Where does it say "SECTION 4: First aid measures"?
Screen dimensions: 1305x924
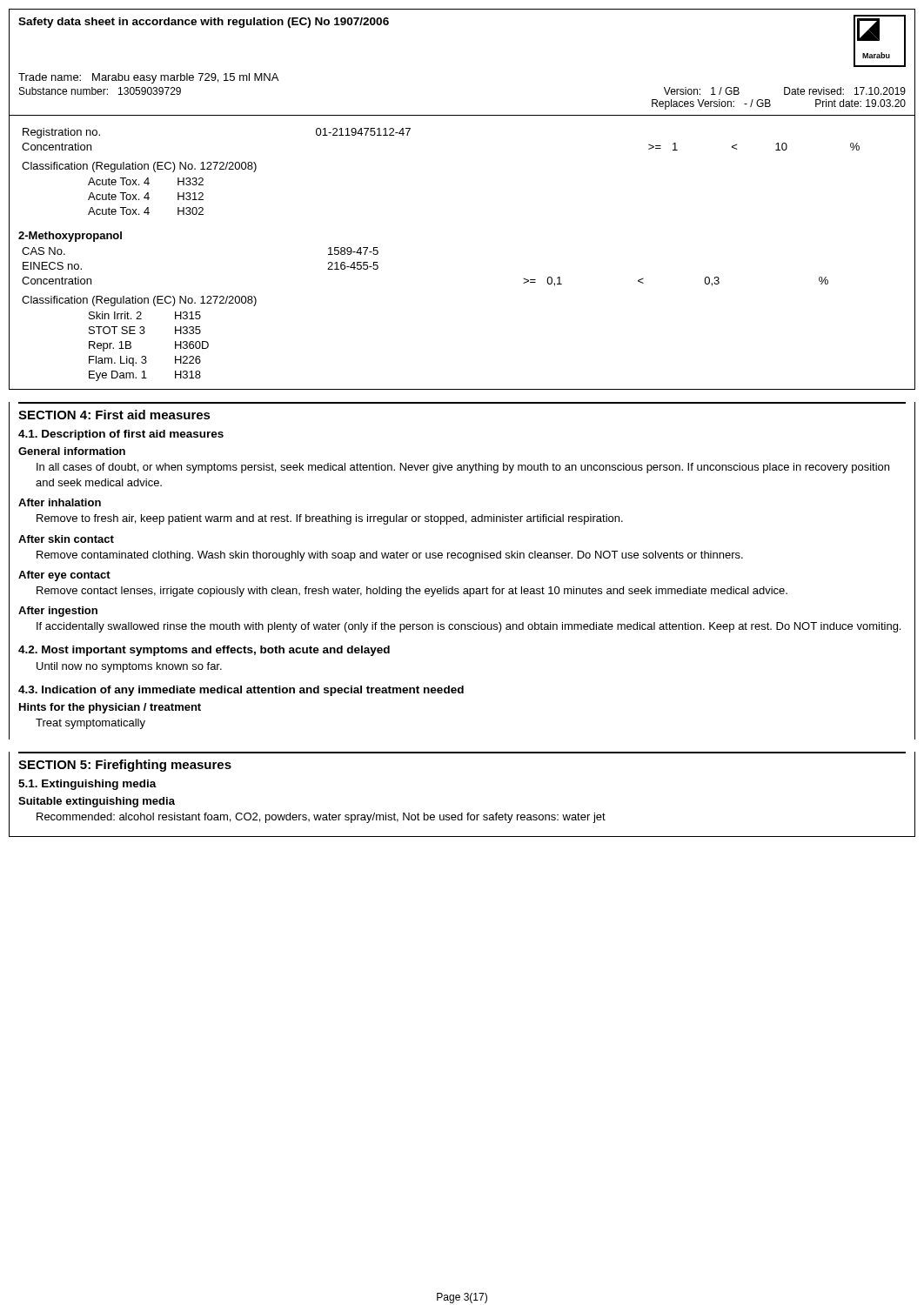click(114, 415)
